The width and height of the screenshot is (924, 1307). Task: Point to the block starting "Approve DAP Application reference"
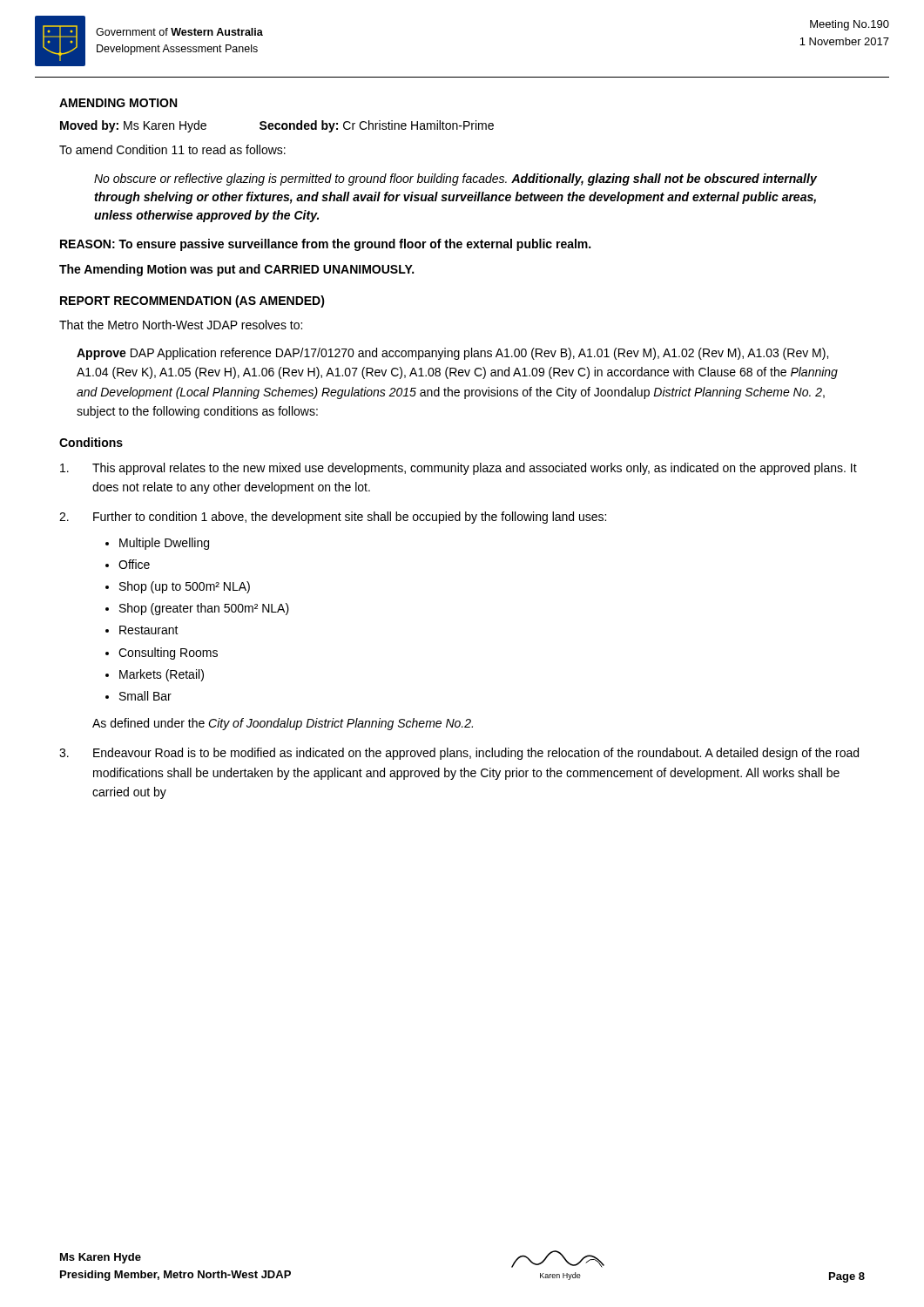pos(457,382)
